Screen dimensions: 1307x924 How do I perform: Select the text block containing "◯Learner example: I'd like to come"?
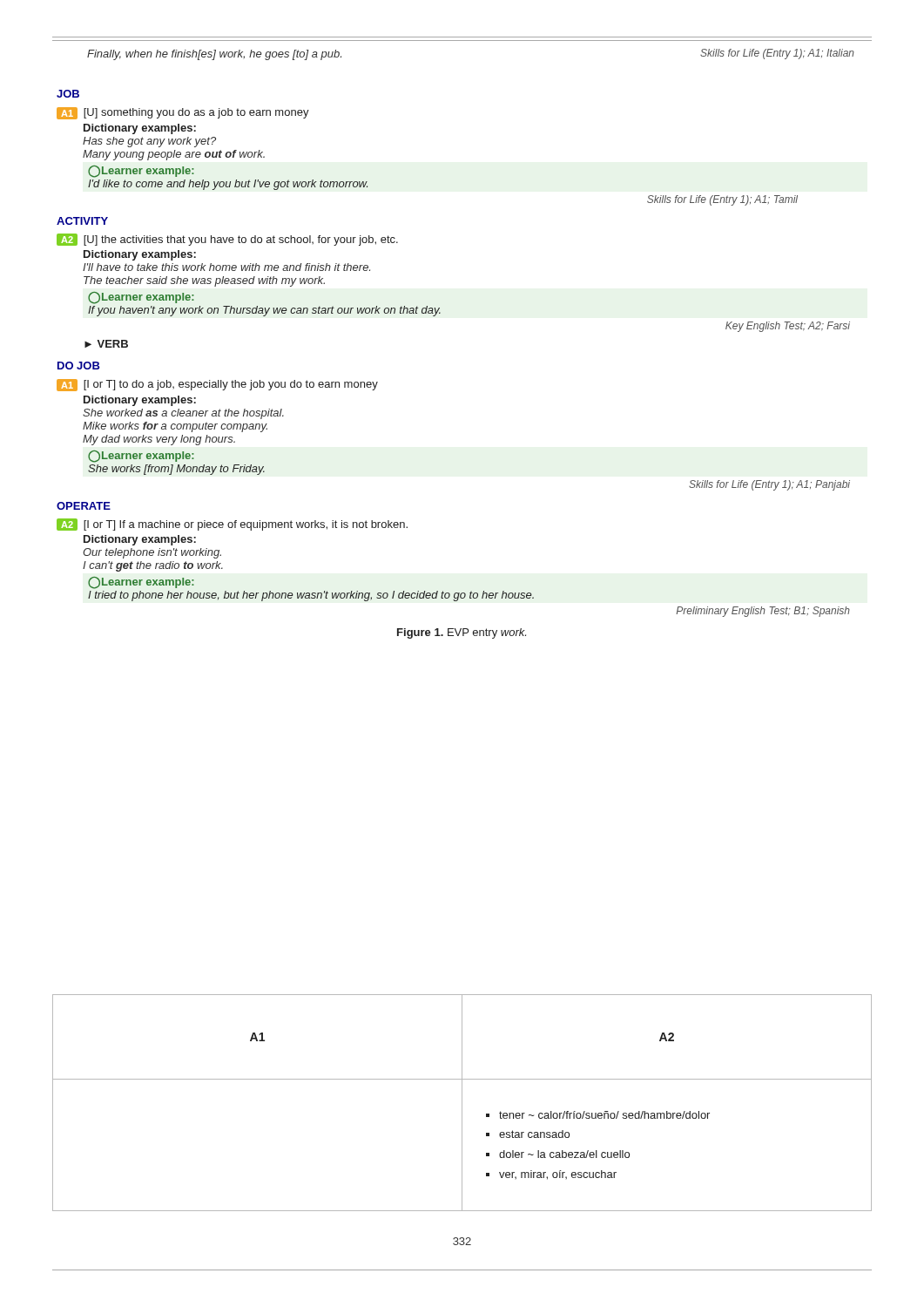(141, 172)
